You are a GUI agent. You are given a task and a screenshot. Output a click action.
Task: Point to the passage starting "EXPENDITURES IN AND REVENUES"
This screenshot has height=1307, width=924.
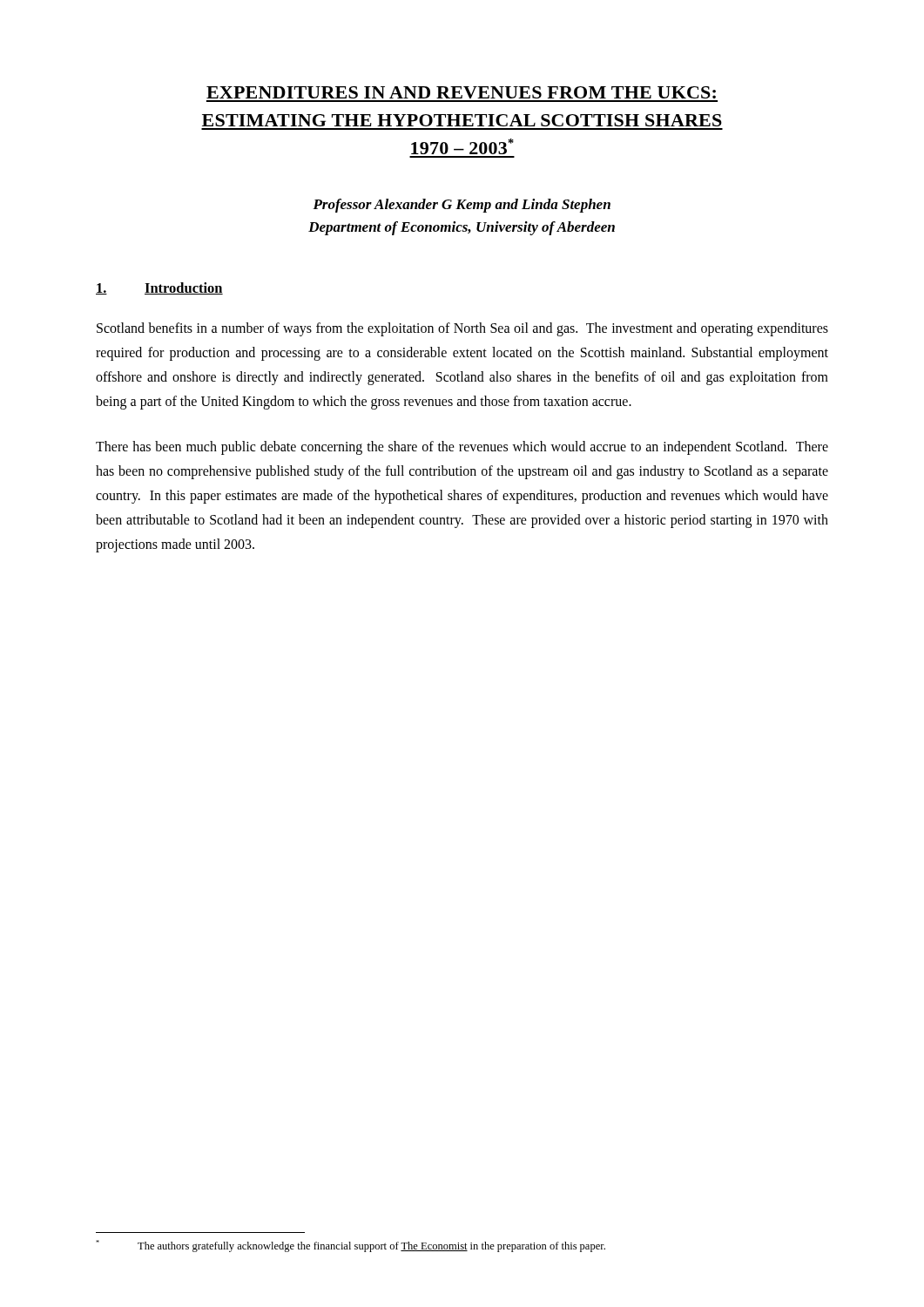click(462, 120)
